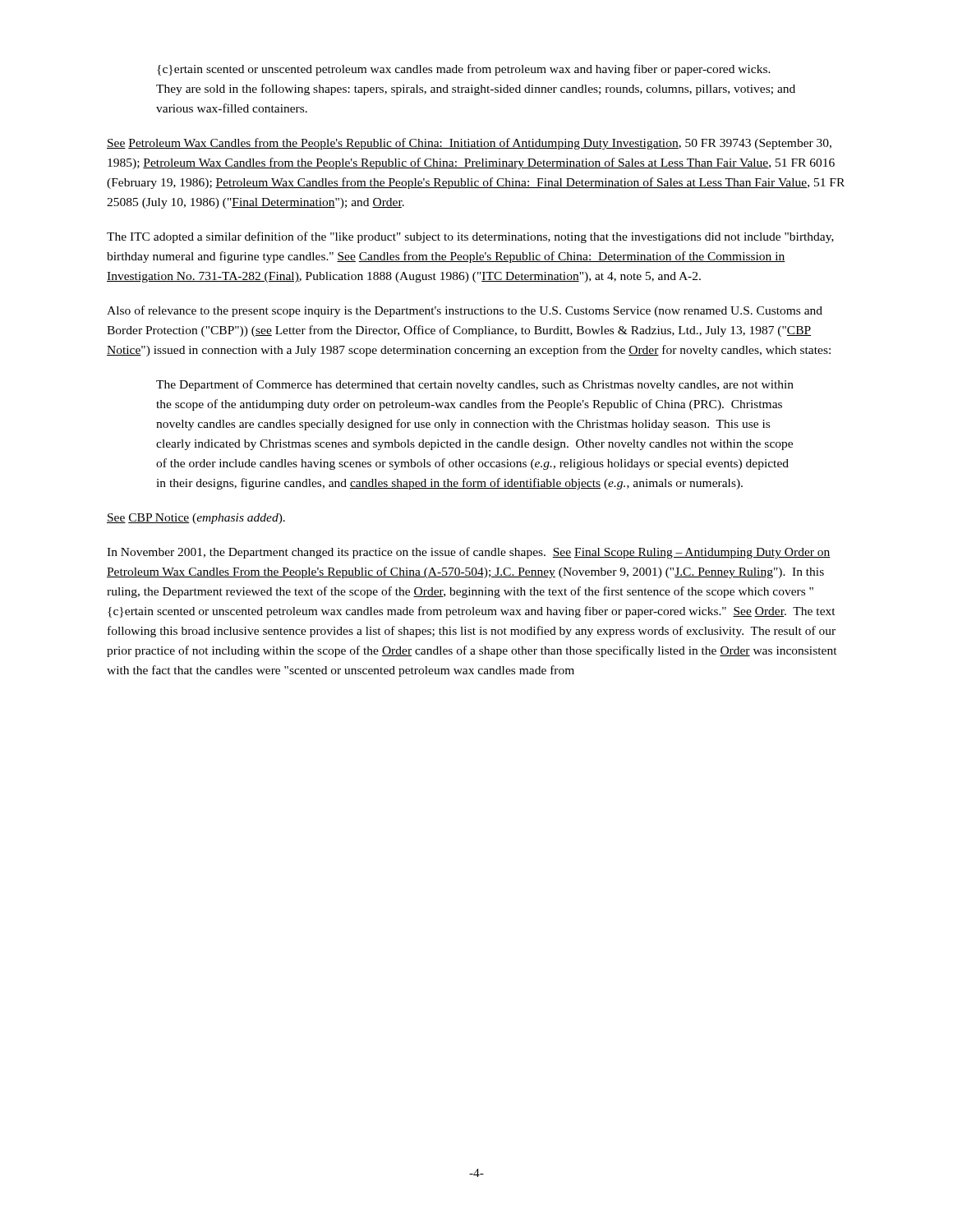The height and width of the screenshot is (1232, 953).
Task: Find the text block that reads "In November 2001,"
Action: [476, 611]
